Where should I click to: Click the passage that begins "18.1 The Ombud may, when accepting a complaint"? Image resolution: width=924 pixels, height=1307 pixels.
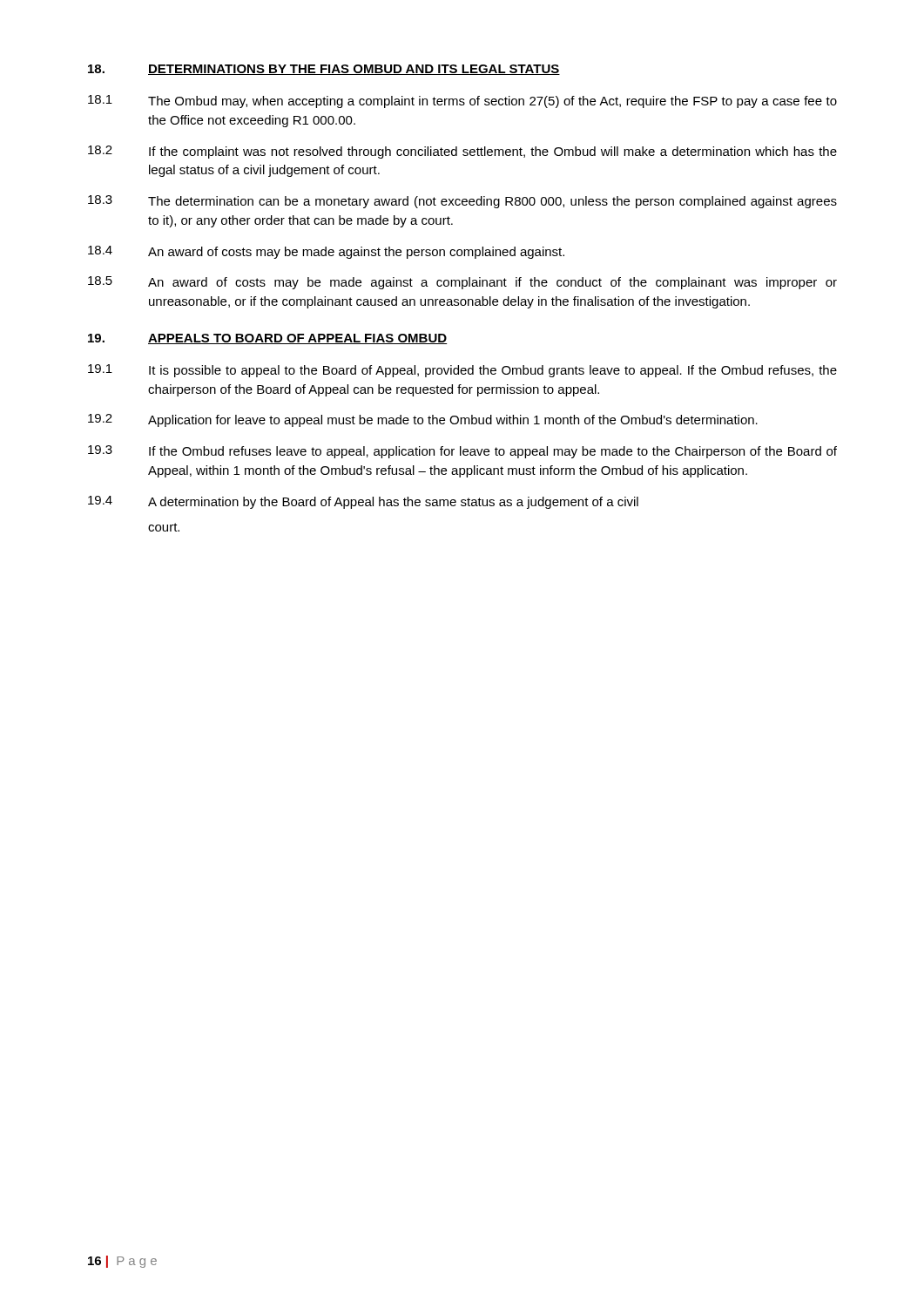[x=462, y=110]
